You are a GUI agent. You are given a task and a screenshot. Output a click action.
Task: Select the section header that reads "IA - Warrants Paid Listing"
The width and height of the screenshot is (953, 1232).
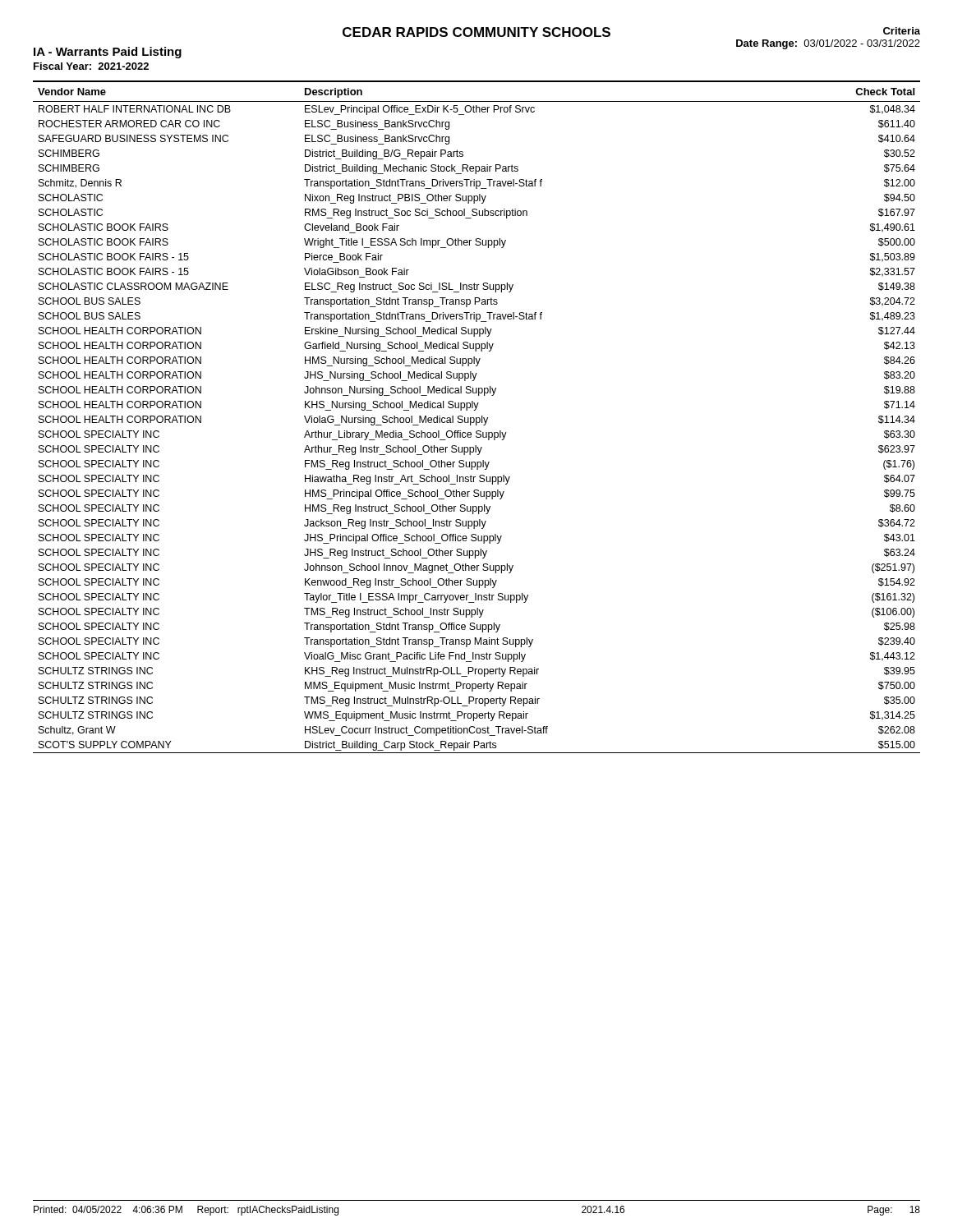107,51
